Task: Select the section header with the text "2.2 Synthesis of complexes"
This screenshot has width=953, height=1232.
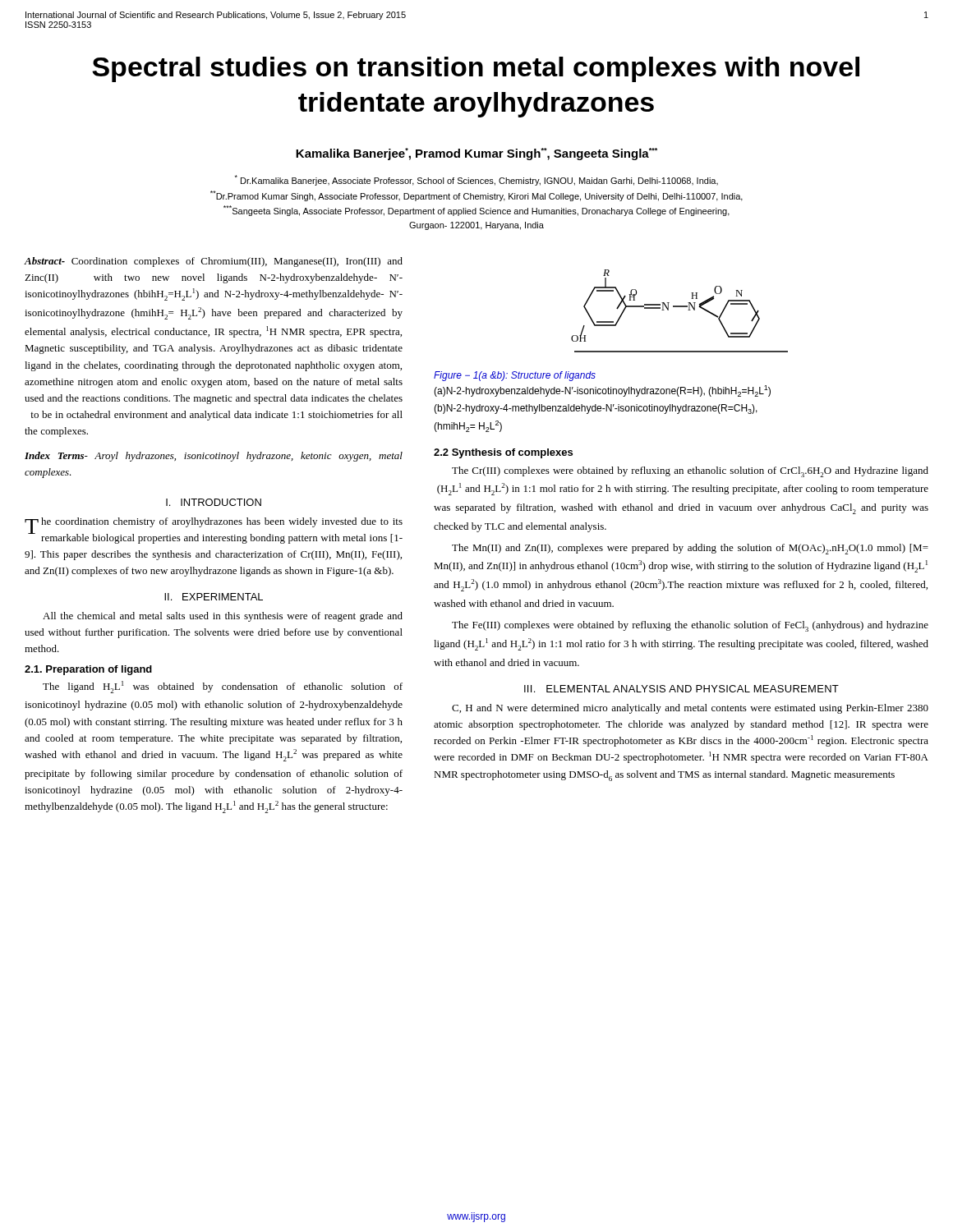Action: tap(504, 452)
